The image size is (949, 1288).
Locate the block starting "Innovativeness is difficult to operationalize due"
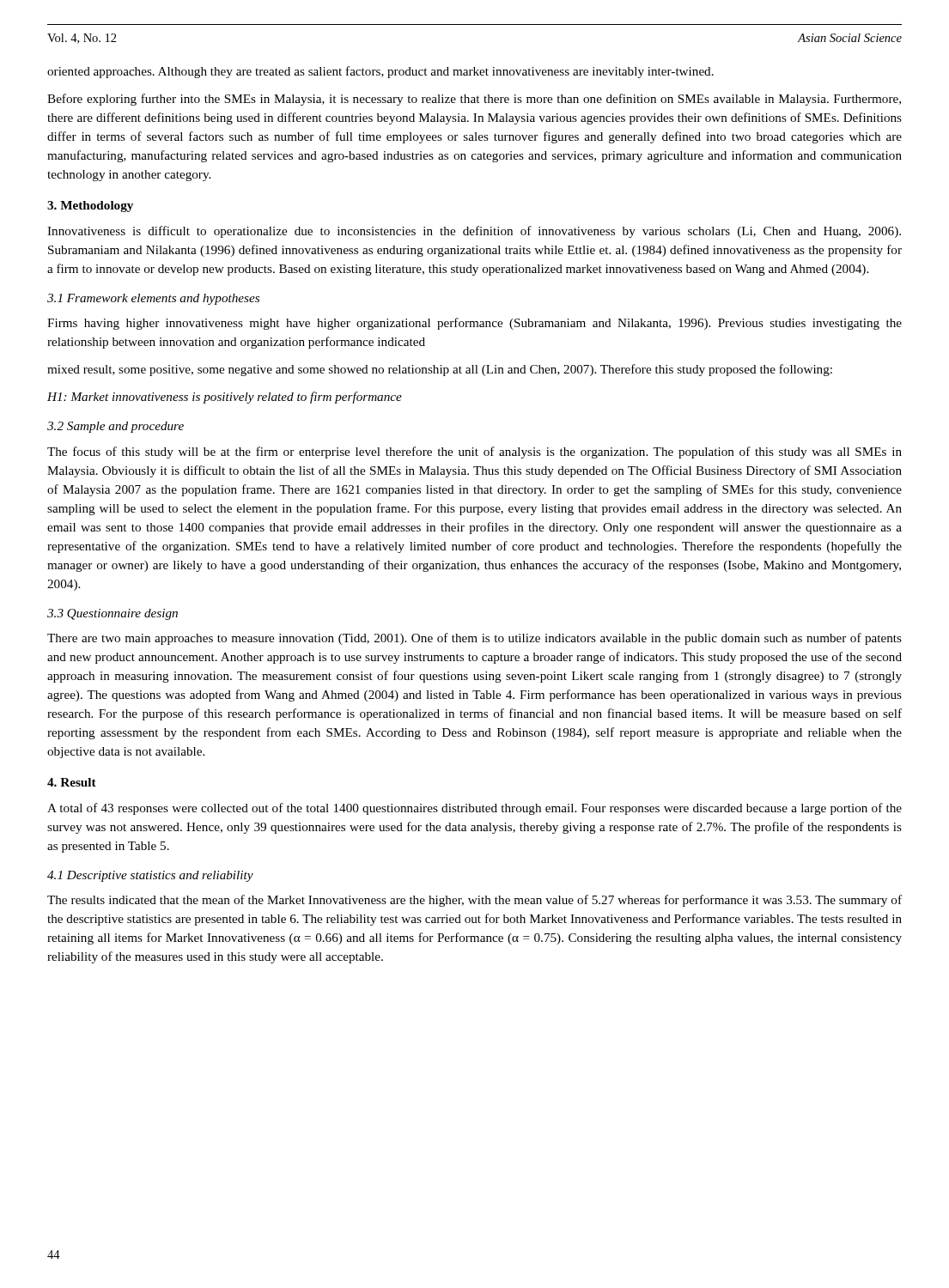[x=474, y=250]
